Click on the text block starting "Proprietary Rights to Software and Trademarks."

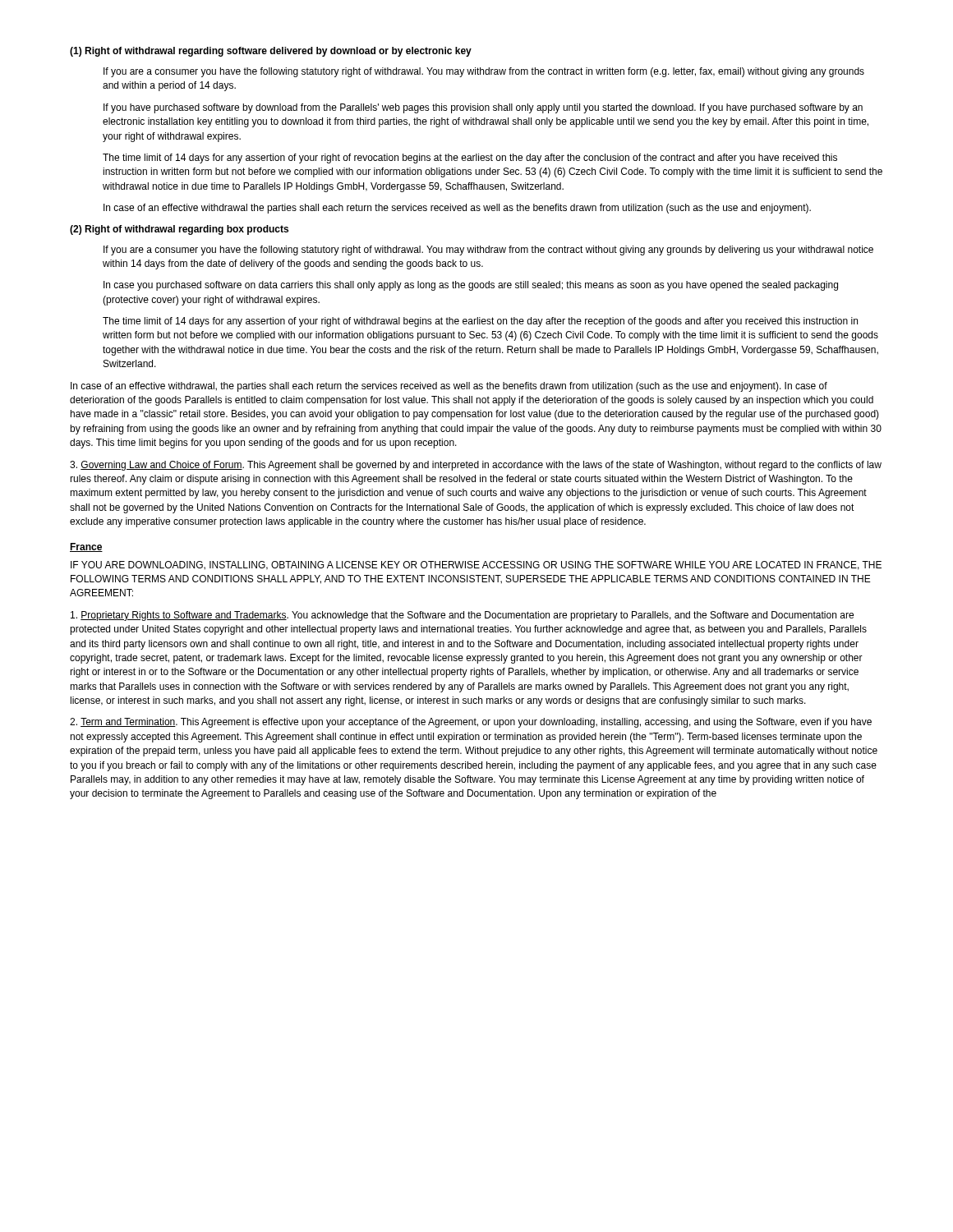tap(468, 658)
